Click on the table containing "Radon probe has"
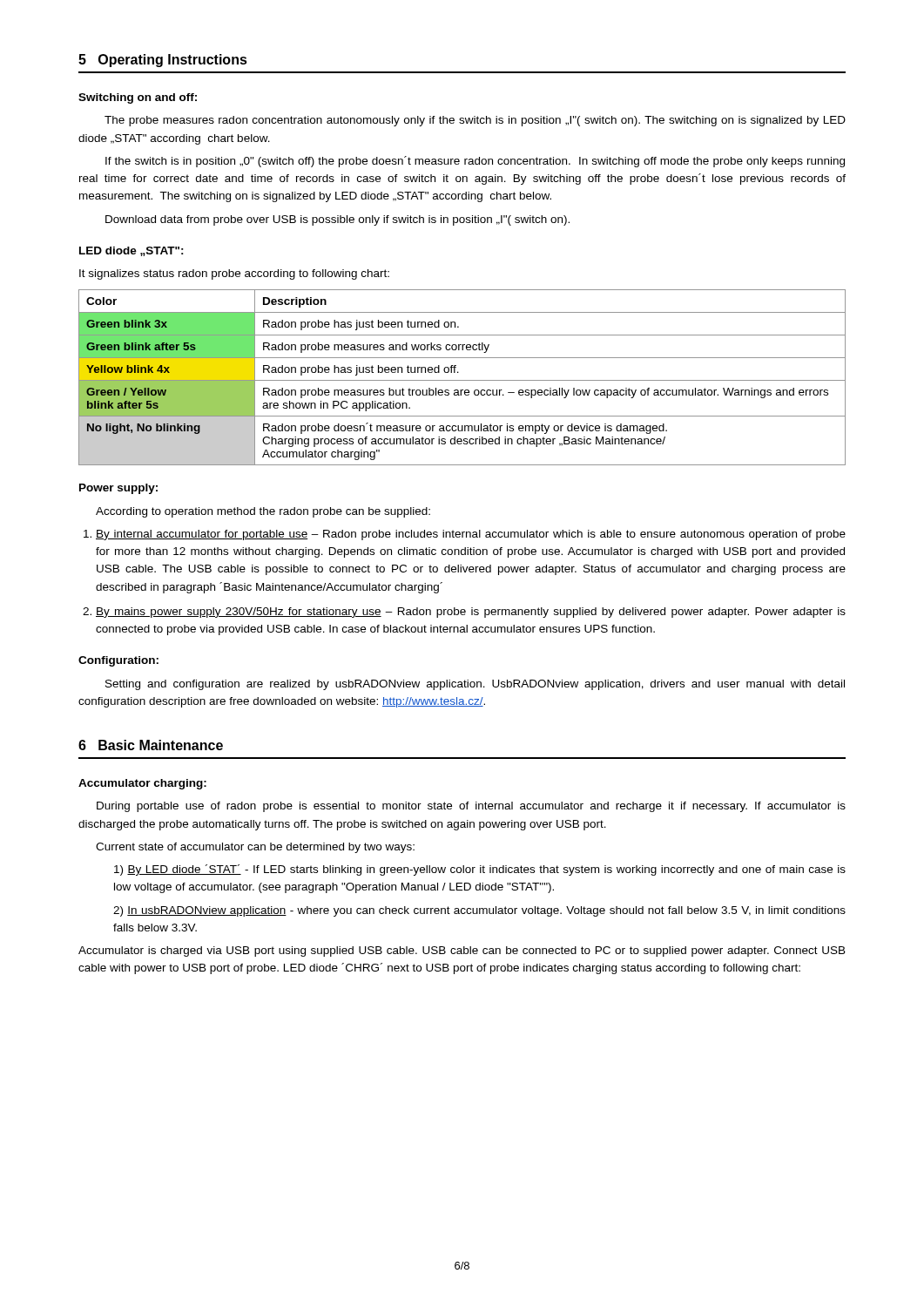The image size is (924, 1307). 462,378
